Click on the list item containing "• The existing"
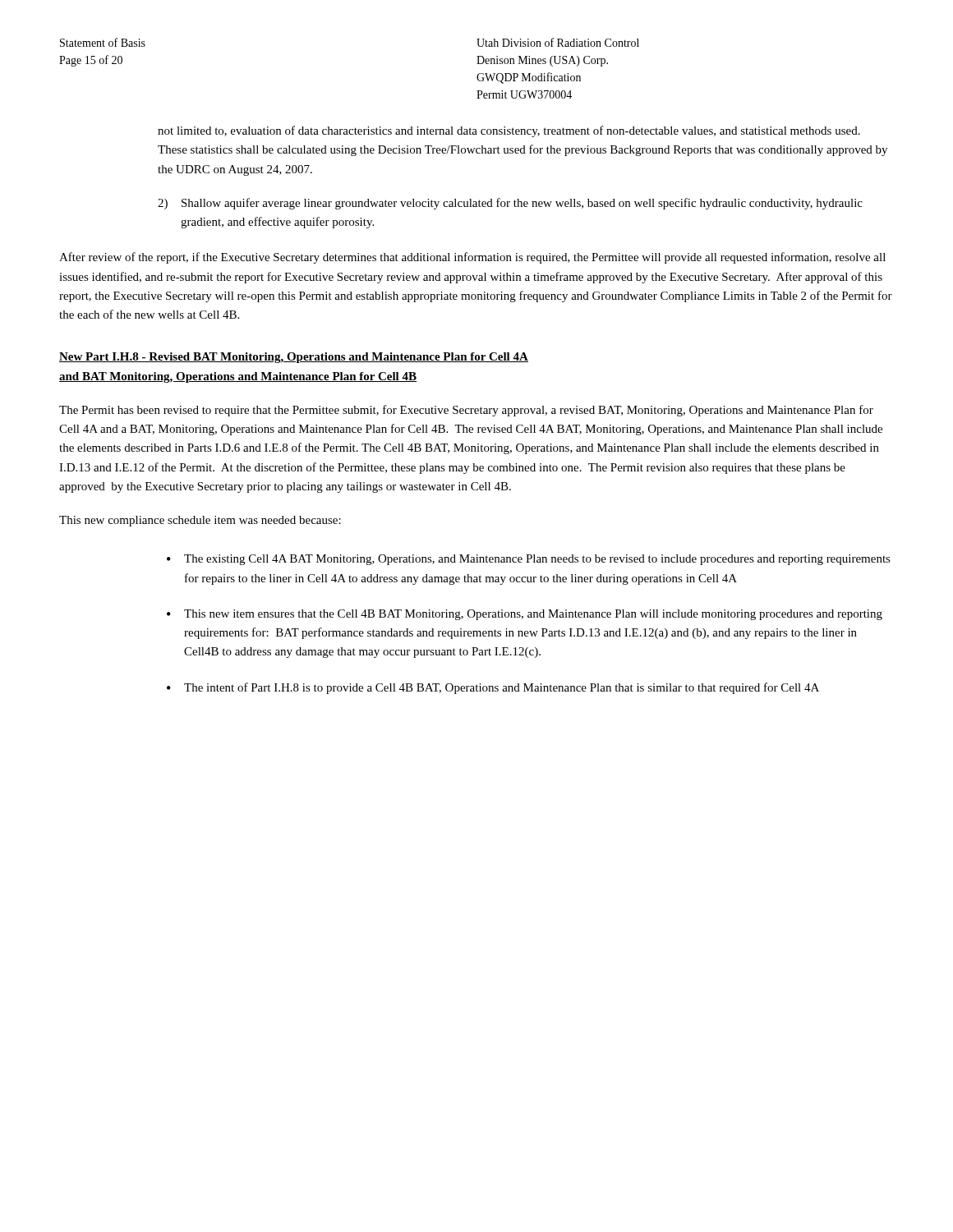953x1232 pixels. click(x=530, y=569)
